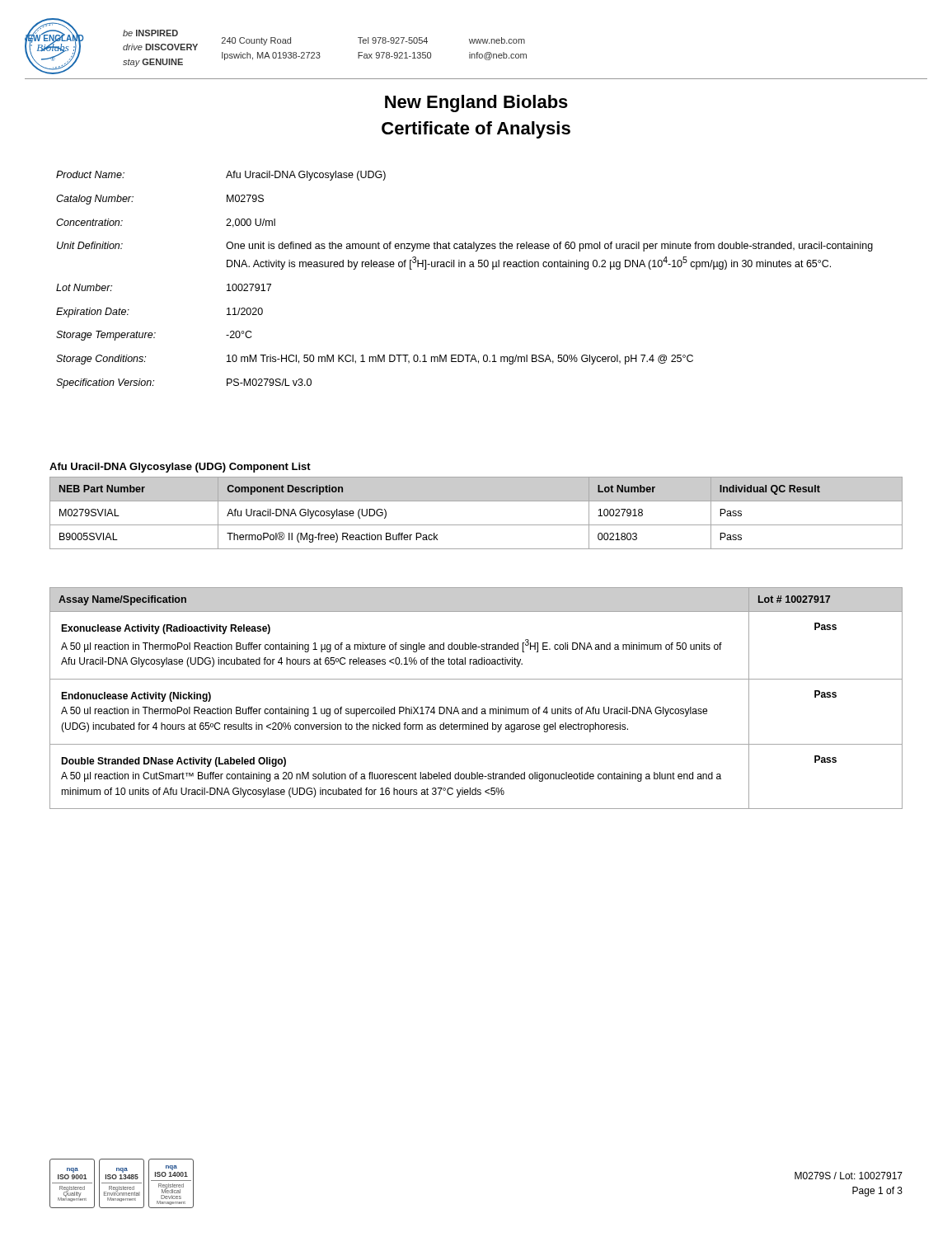Select the table that reads "Catalog Number:"
This screenshot has width=952, height=1237.
pos(476,279)
